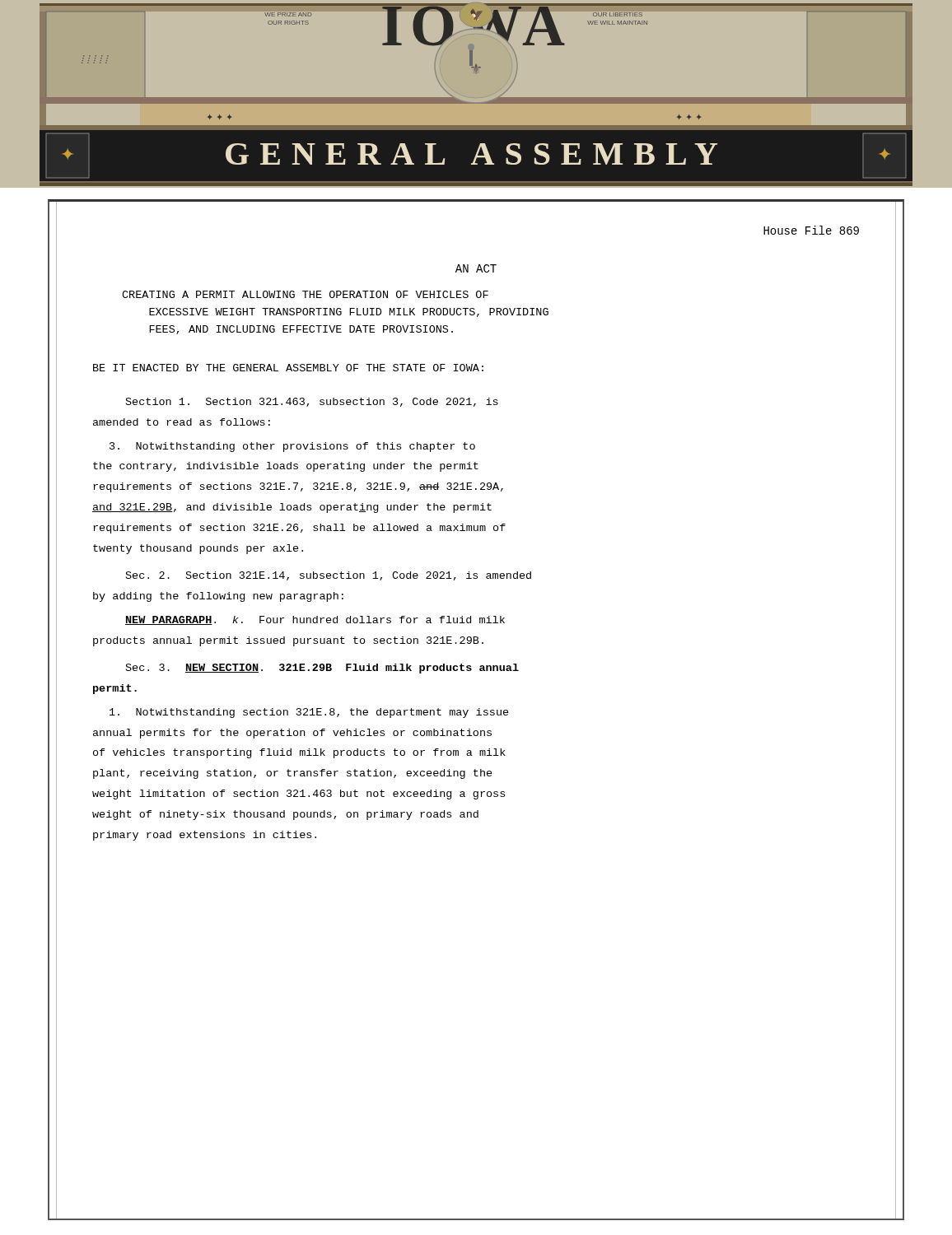
Task: Select the passage starting "by adding the following new paragraph:"
Action: coord(219,597)
